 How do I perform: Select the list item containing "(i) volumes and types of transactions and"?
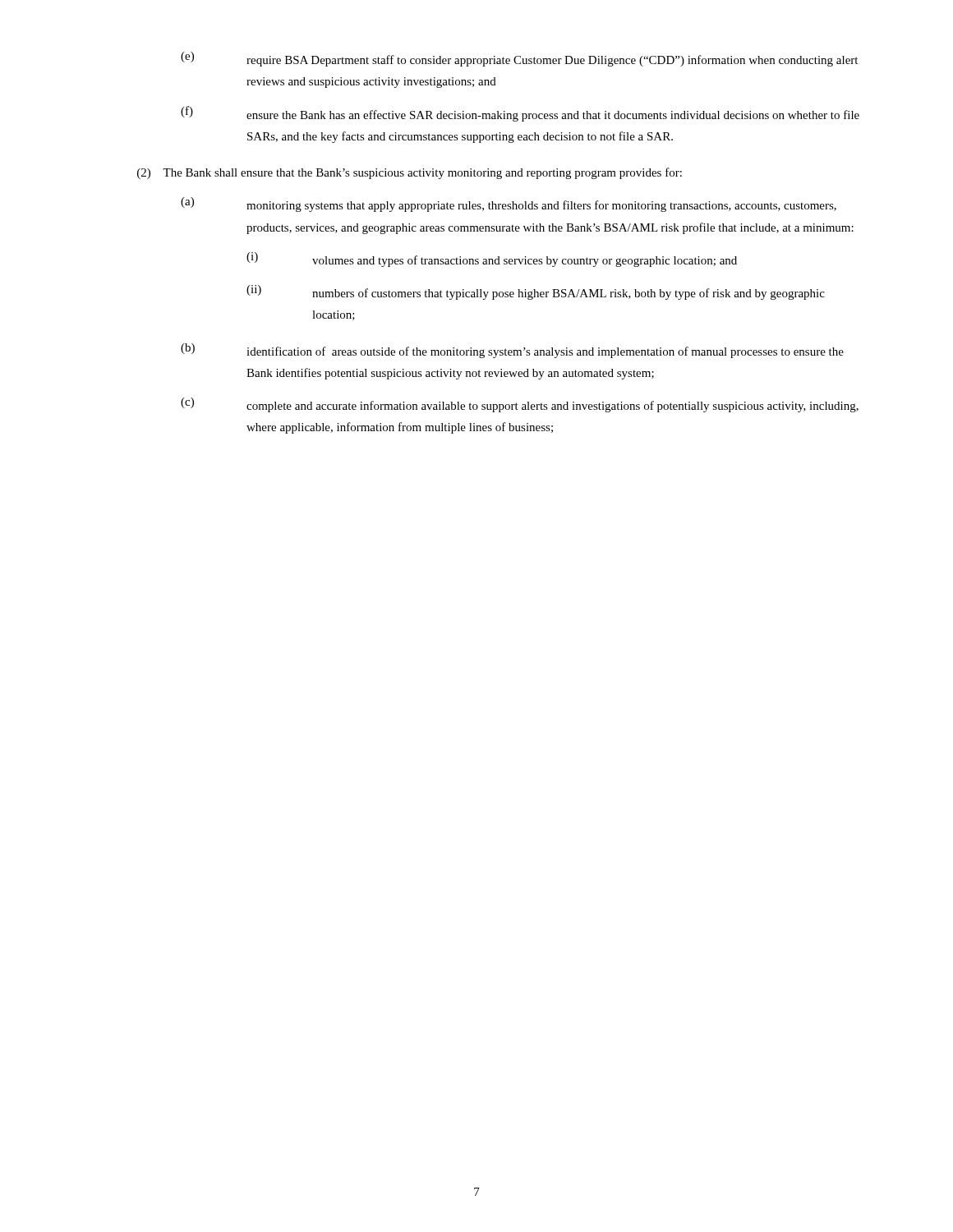(559, 260)
